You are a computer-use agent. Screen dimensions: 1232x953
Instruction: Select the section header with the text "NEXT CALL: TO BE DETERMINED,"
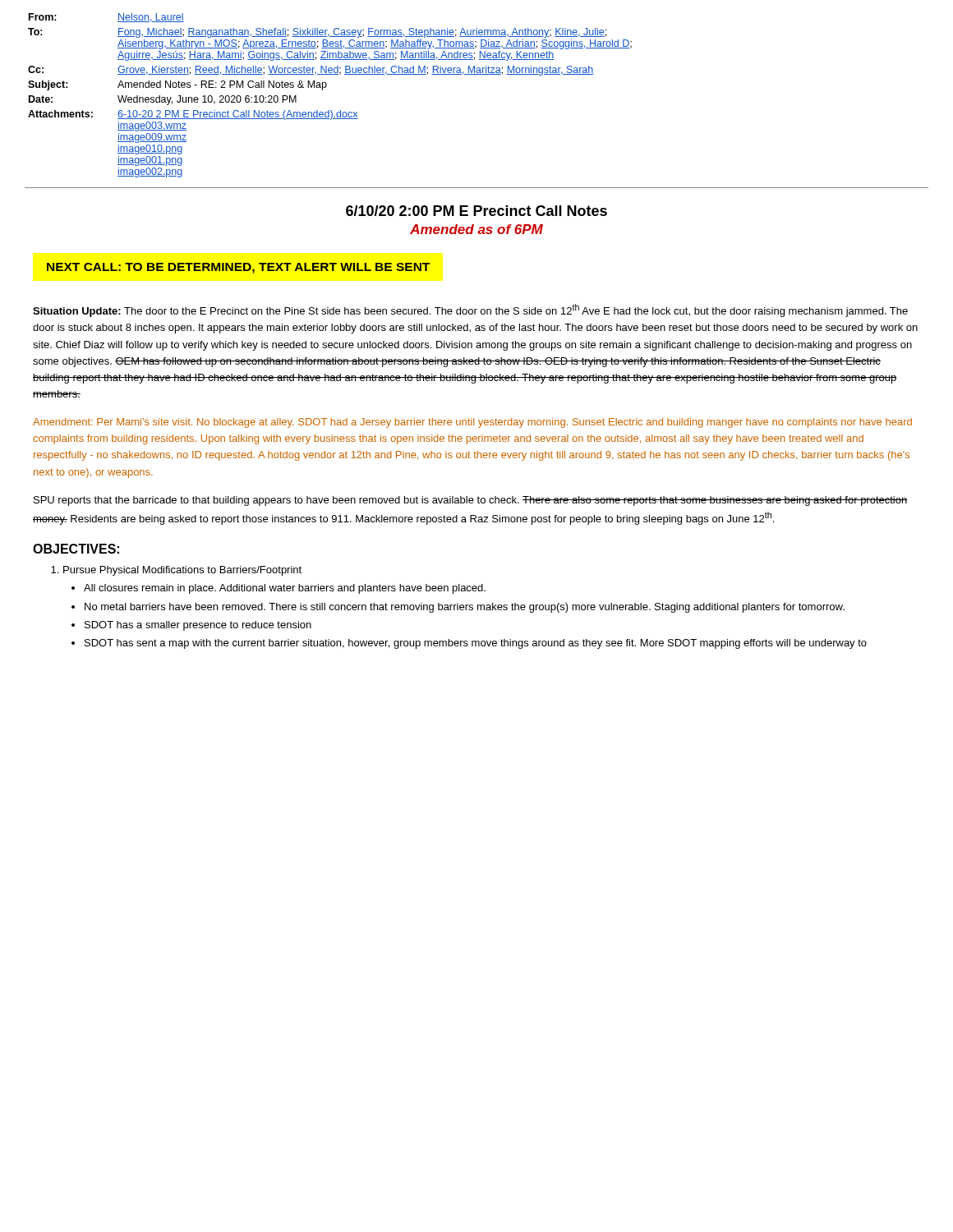[x=238, y=267]
